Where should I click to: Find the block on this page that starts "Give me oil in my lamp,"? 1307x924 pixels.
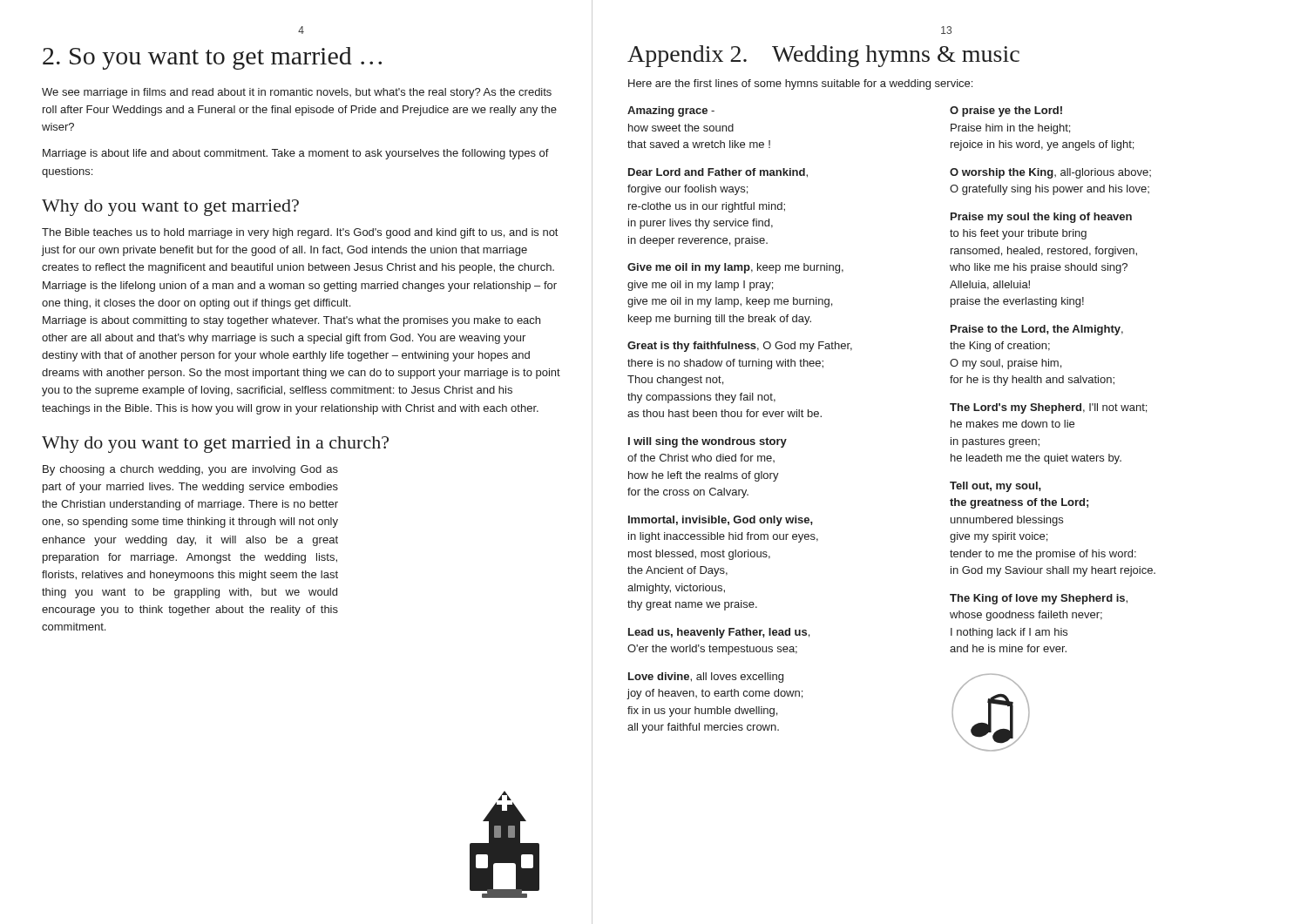736,292
